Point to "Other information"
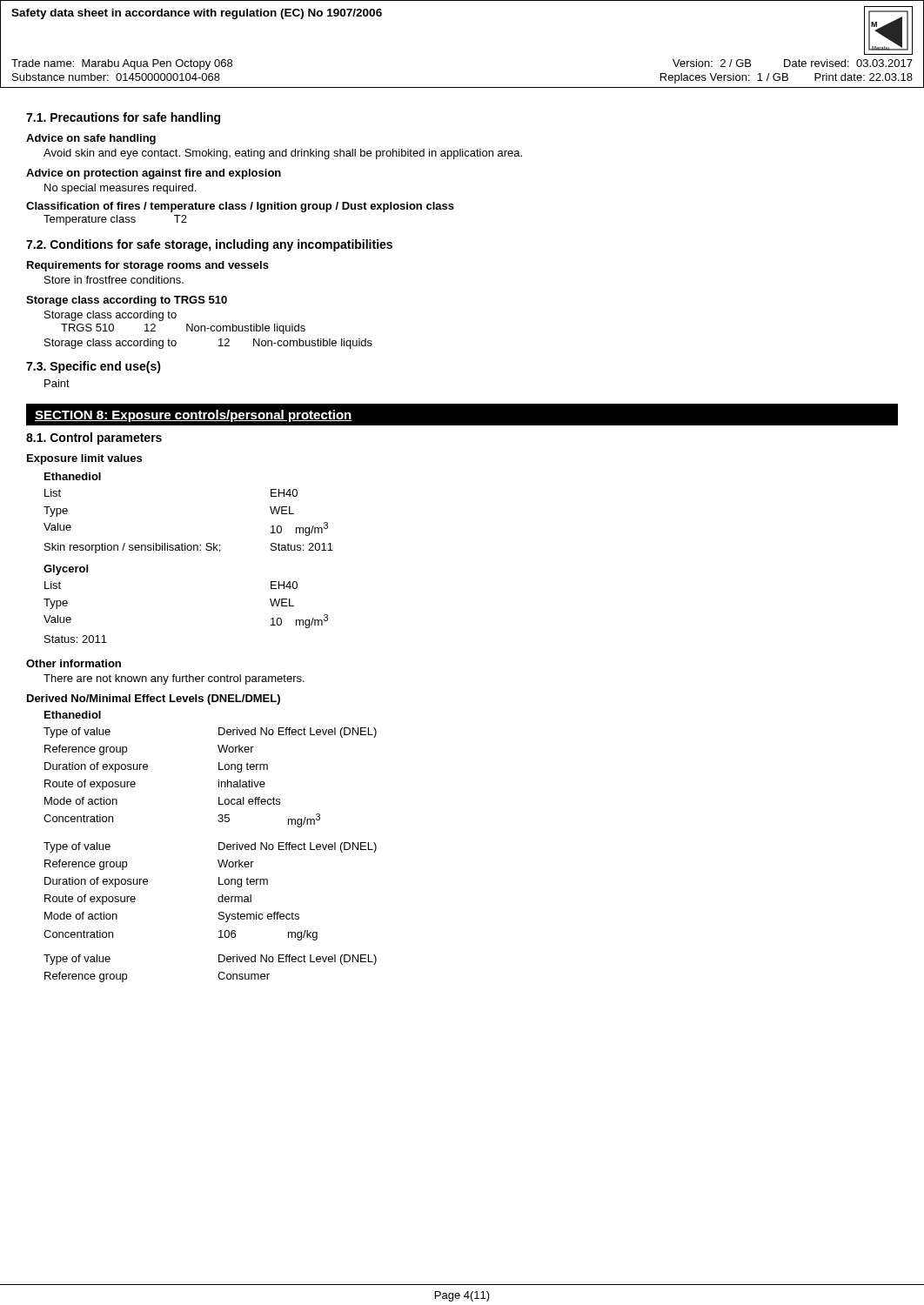924x1305 pixels. tap(74, 663)
